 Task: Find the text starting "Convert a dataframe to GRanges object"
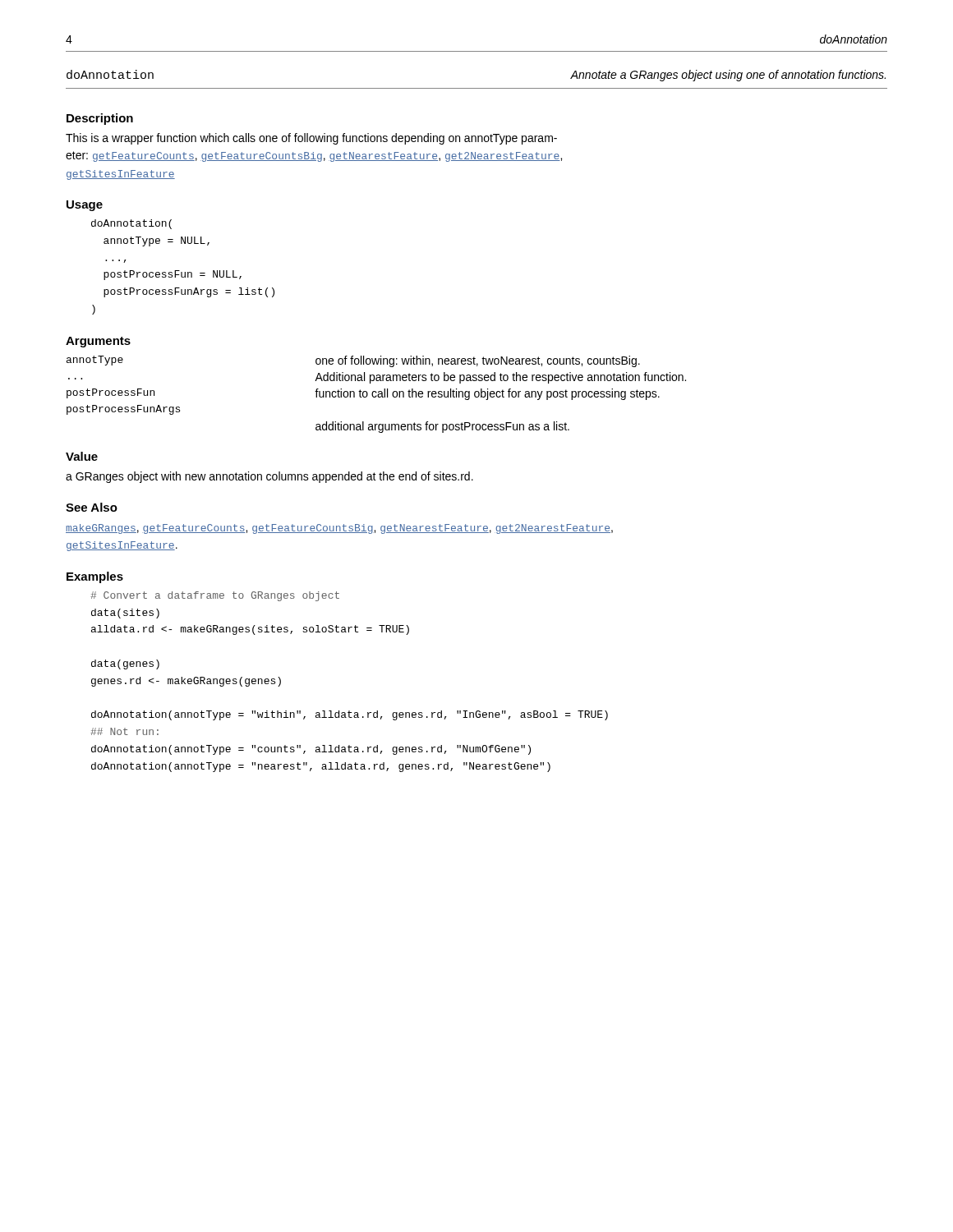coord(215,596)
